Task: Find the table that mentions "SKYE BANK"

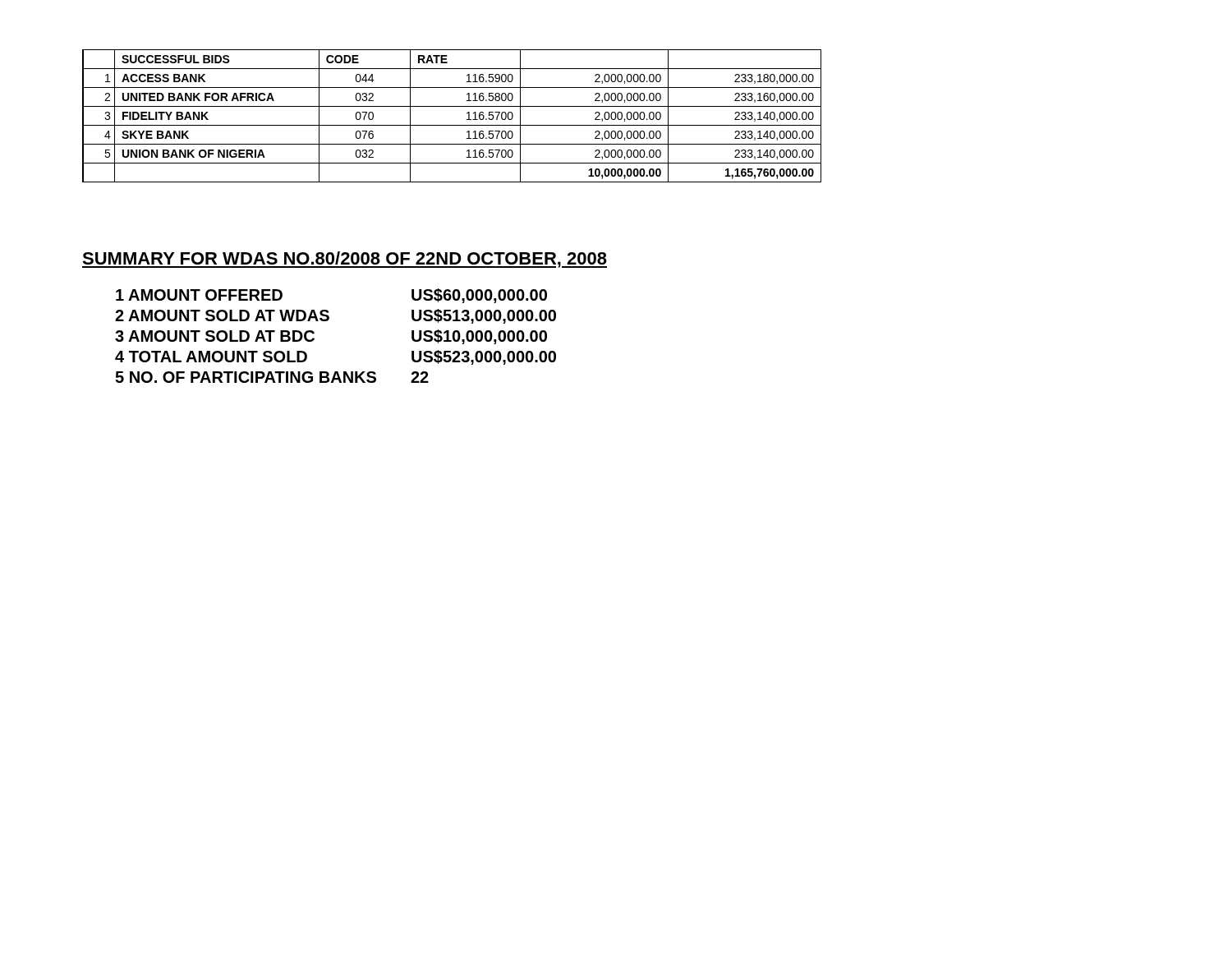Action: coord(616,116)
